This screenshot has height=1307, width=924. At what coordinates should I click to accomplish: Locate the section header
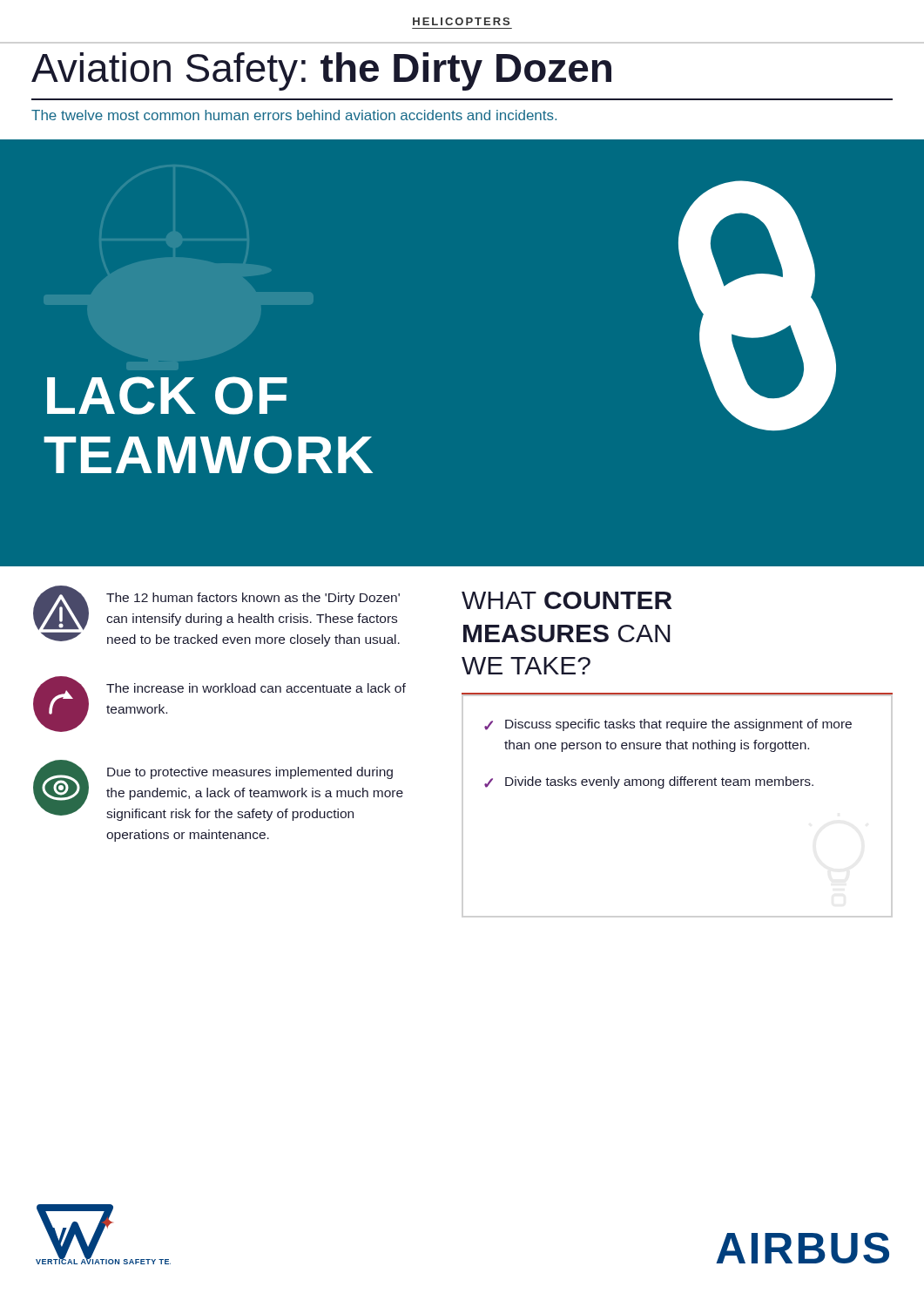[567, 633]
